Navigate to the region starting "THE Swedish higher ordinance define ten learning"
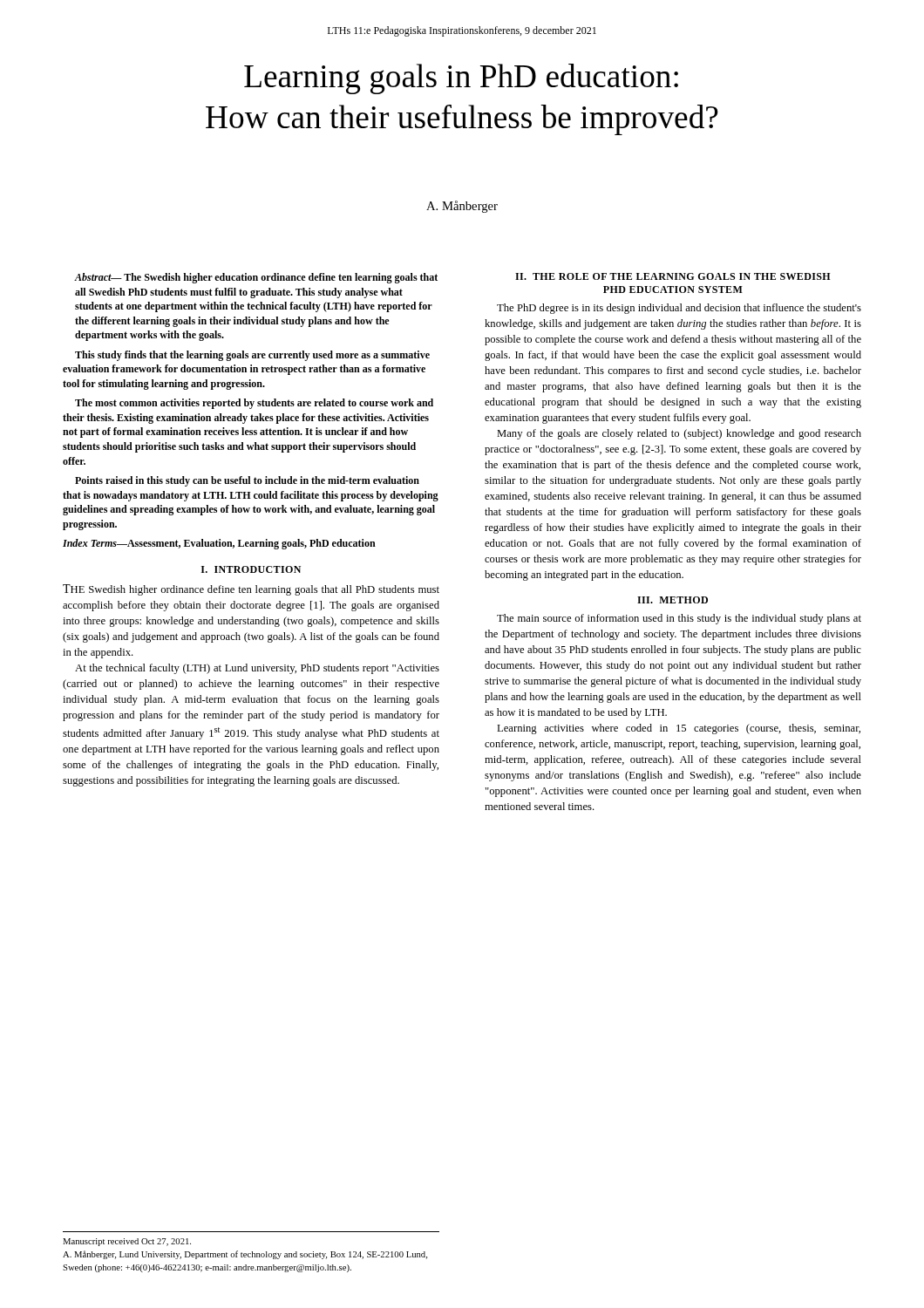The height and width of the screenshot is (1308, 924). [x=251, y=685]
